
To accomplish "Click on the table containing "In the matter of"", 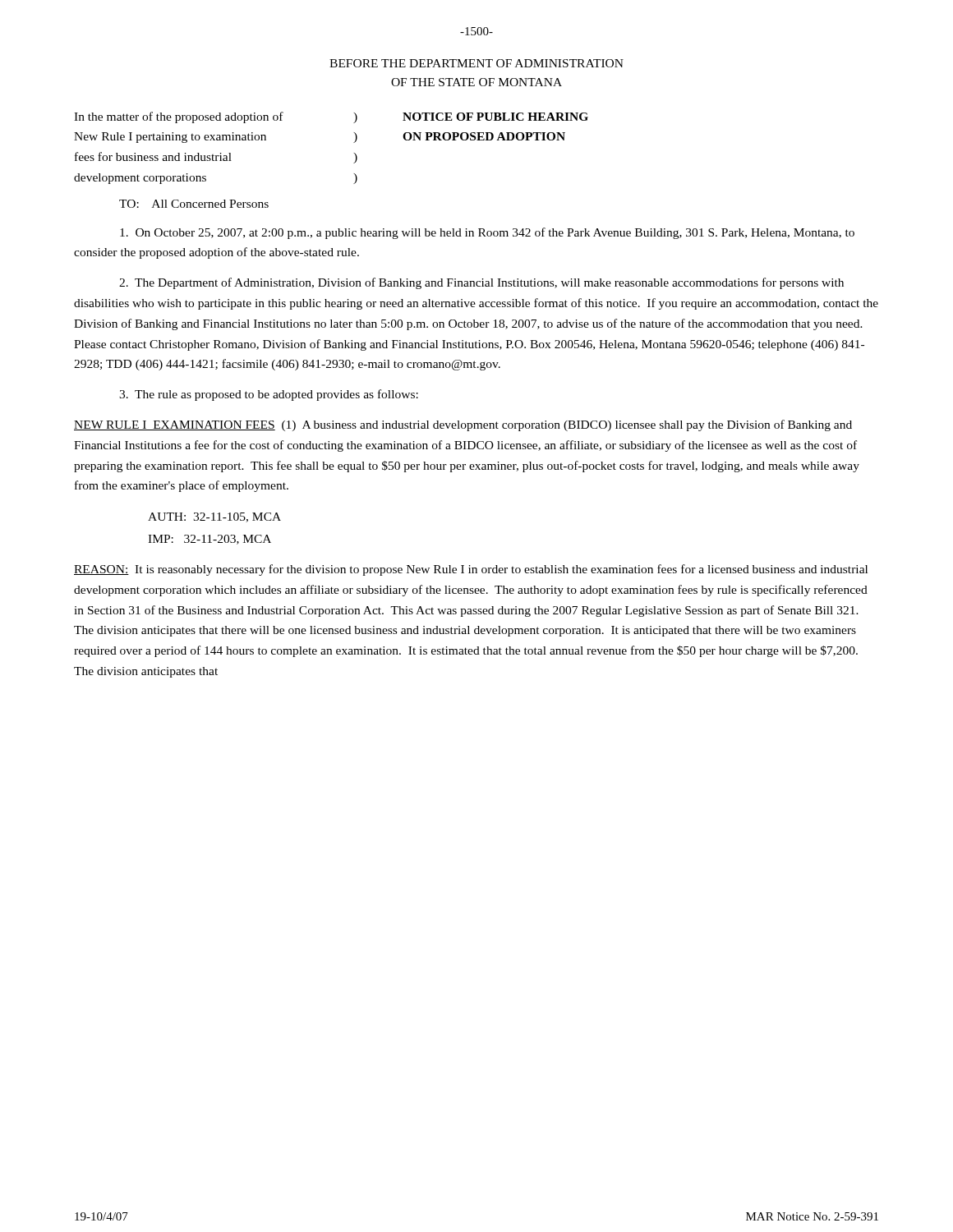I will 476,147.
